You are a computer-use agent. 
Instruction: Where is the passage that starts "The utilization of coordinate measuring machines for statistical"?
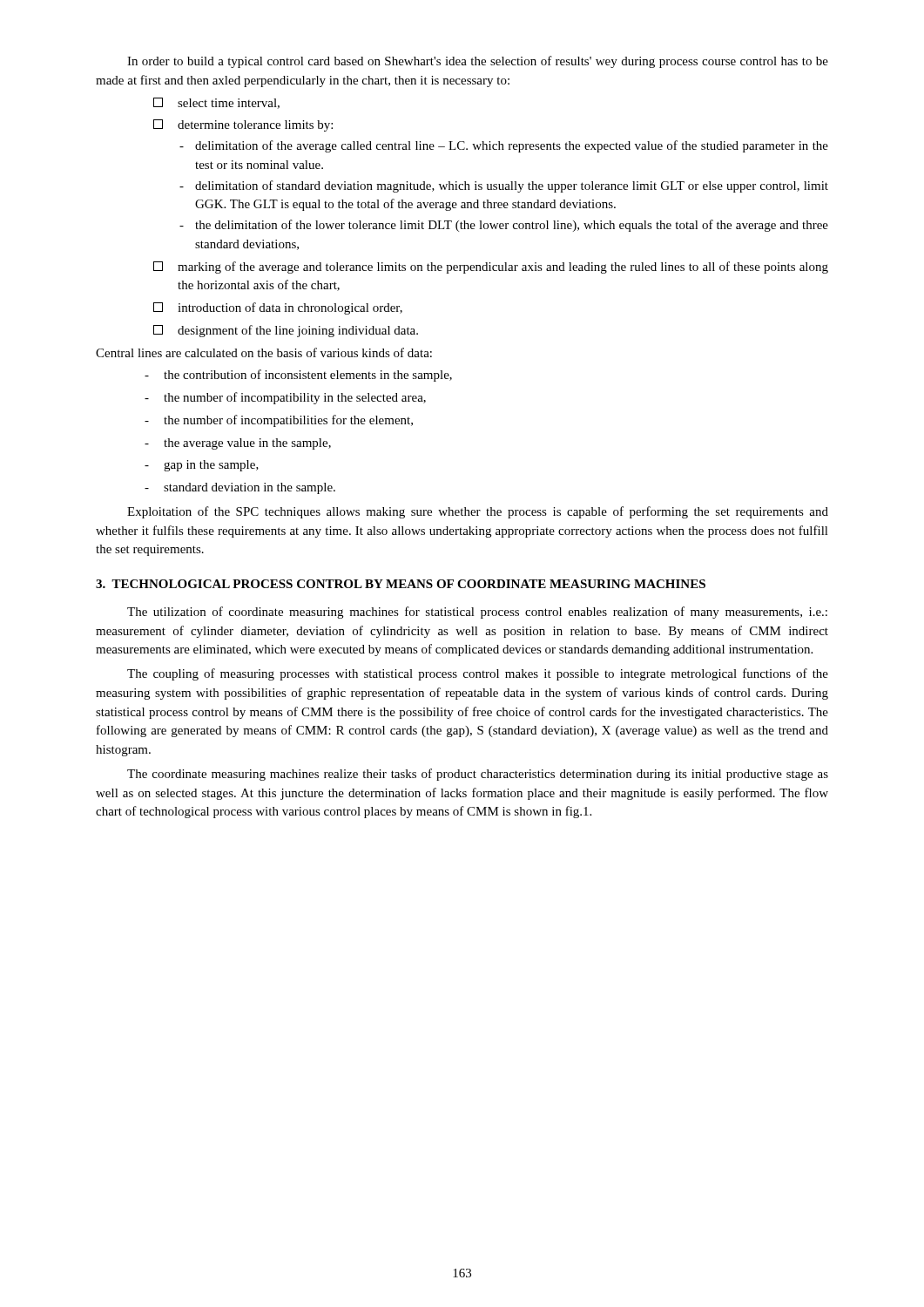(x=462, y=631)
